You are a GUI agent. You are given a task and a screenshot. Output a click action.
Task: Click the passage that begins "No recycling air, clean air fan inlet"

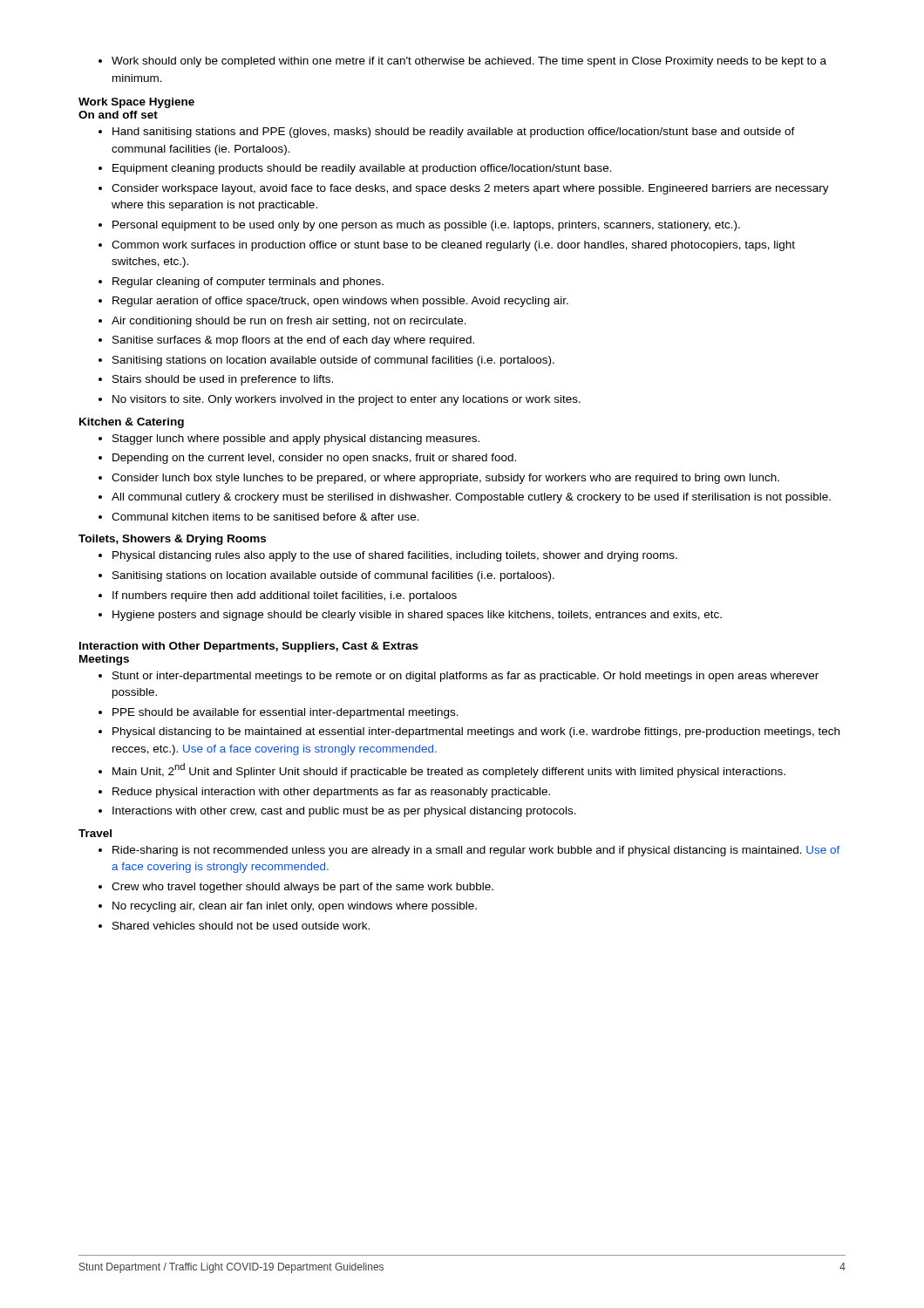pos(479,906)
